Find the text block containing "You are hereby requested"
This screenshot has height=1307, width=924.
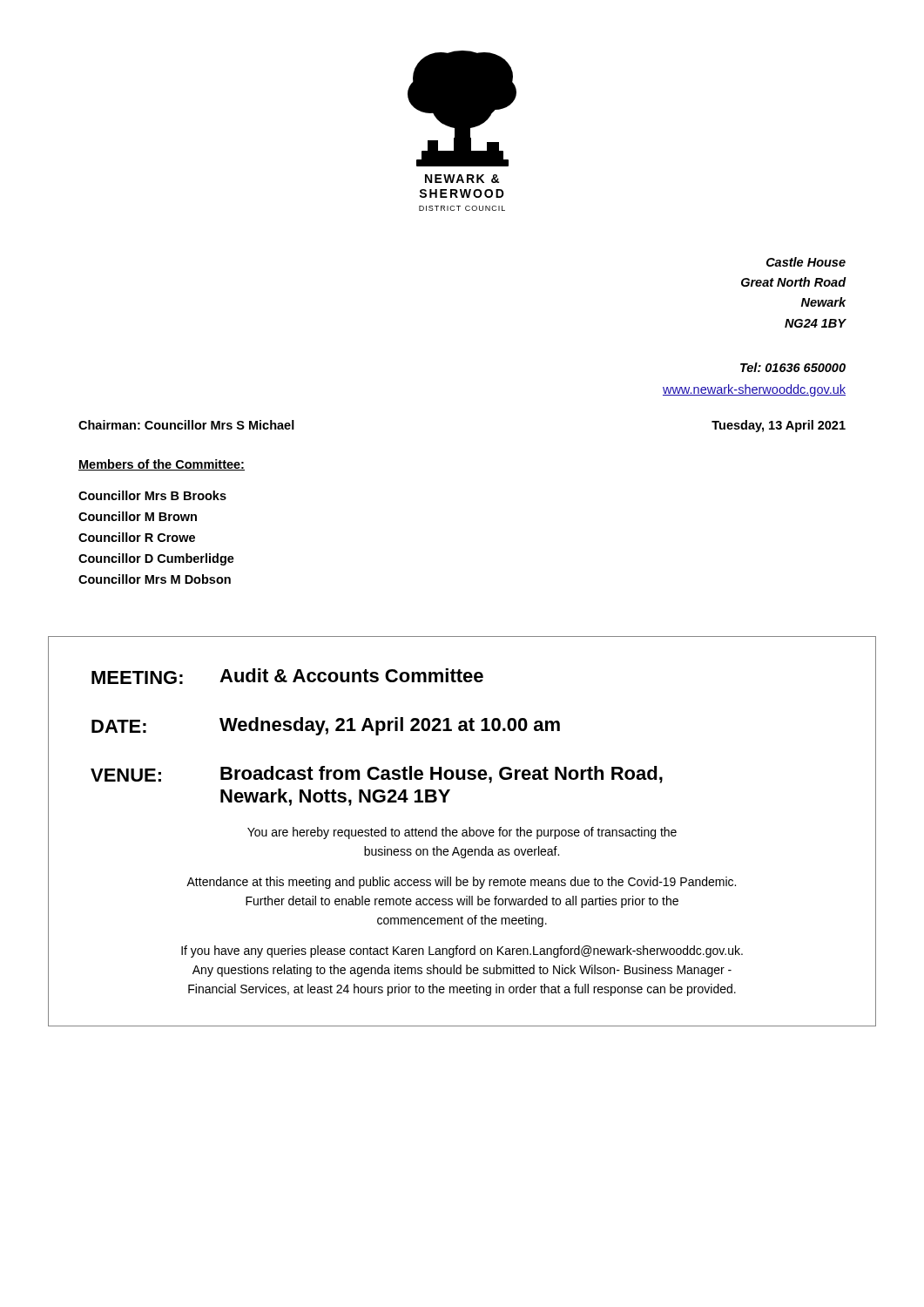pyautogui.click(x=462, y=842)
